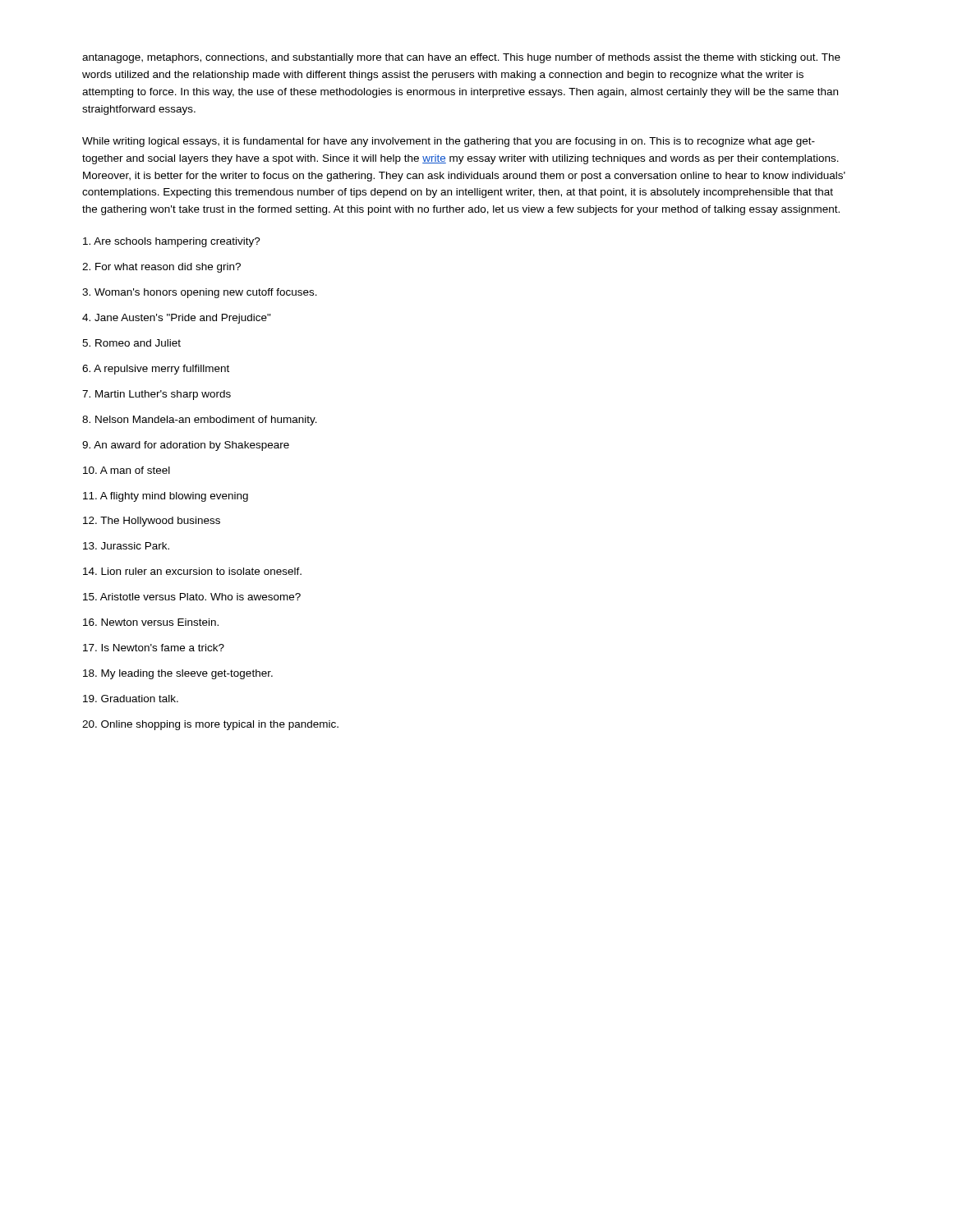The image size is (953, 1232).
Task: Locate the passage starting "7. Martin Luther's sharp words"
Action: (157, 394)
